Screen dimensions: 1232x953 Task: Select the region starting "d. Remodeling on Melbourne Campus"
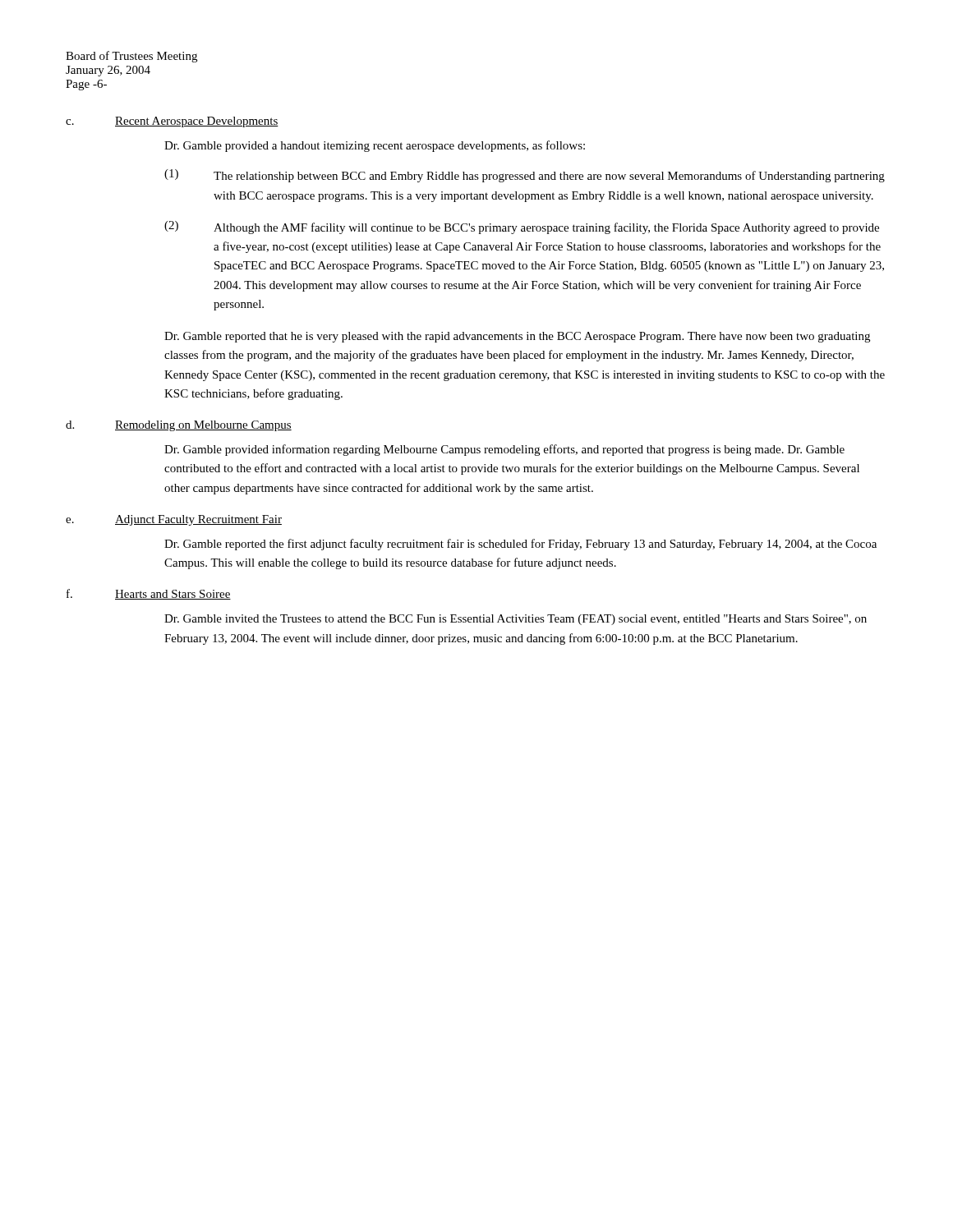click(179, 425)
